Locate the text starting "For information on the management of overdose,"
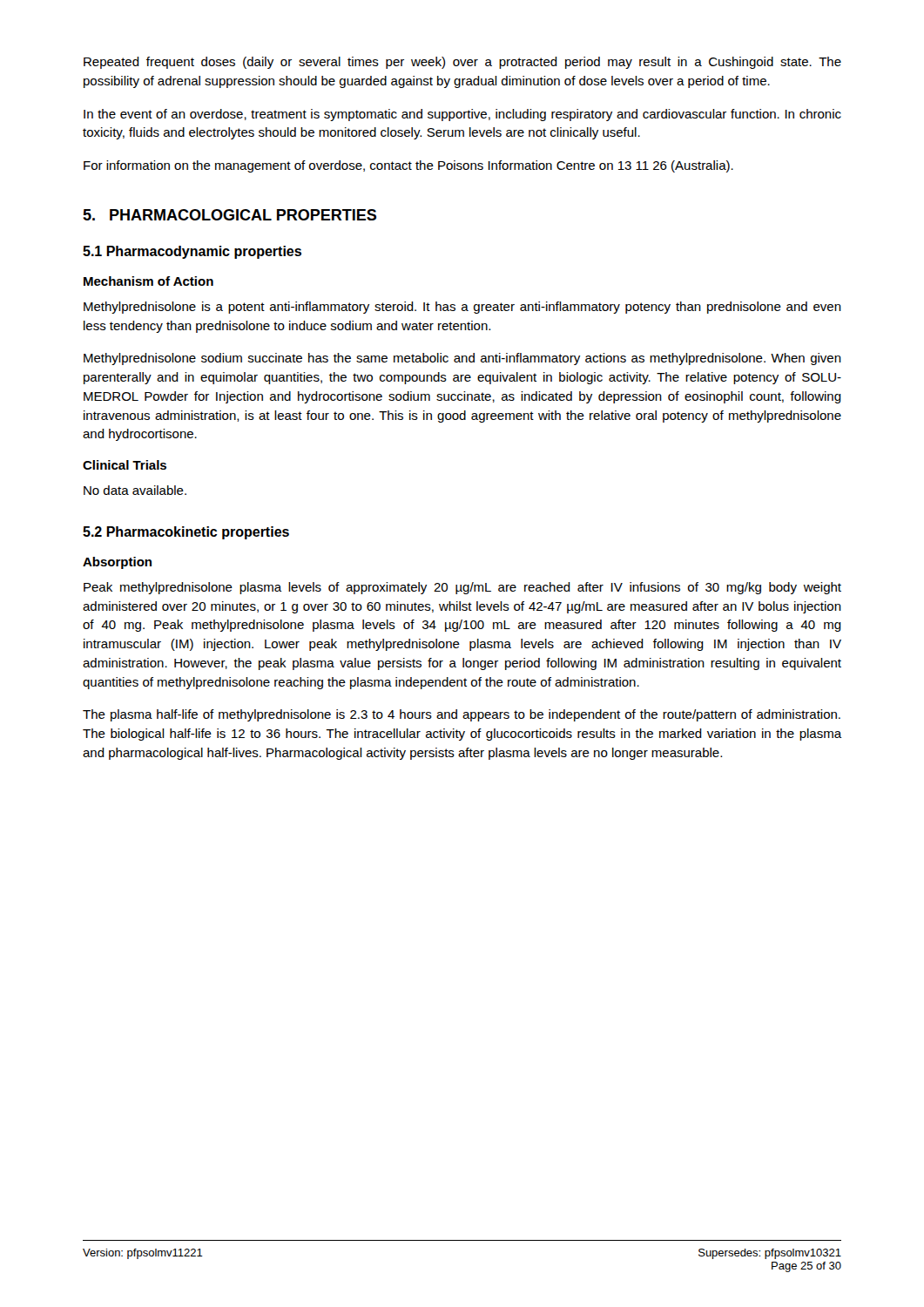Viewport: 924px width, 1307px height. pyautogui.click(x=408, y=165)
